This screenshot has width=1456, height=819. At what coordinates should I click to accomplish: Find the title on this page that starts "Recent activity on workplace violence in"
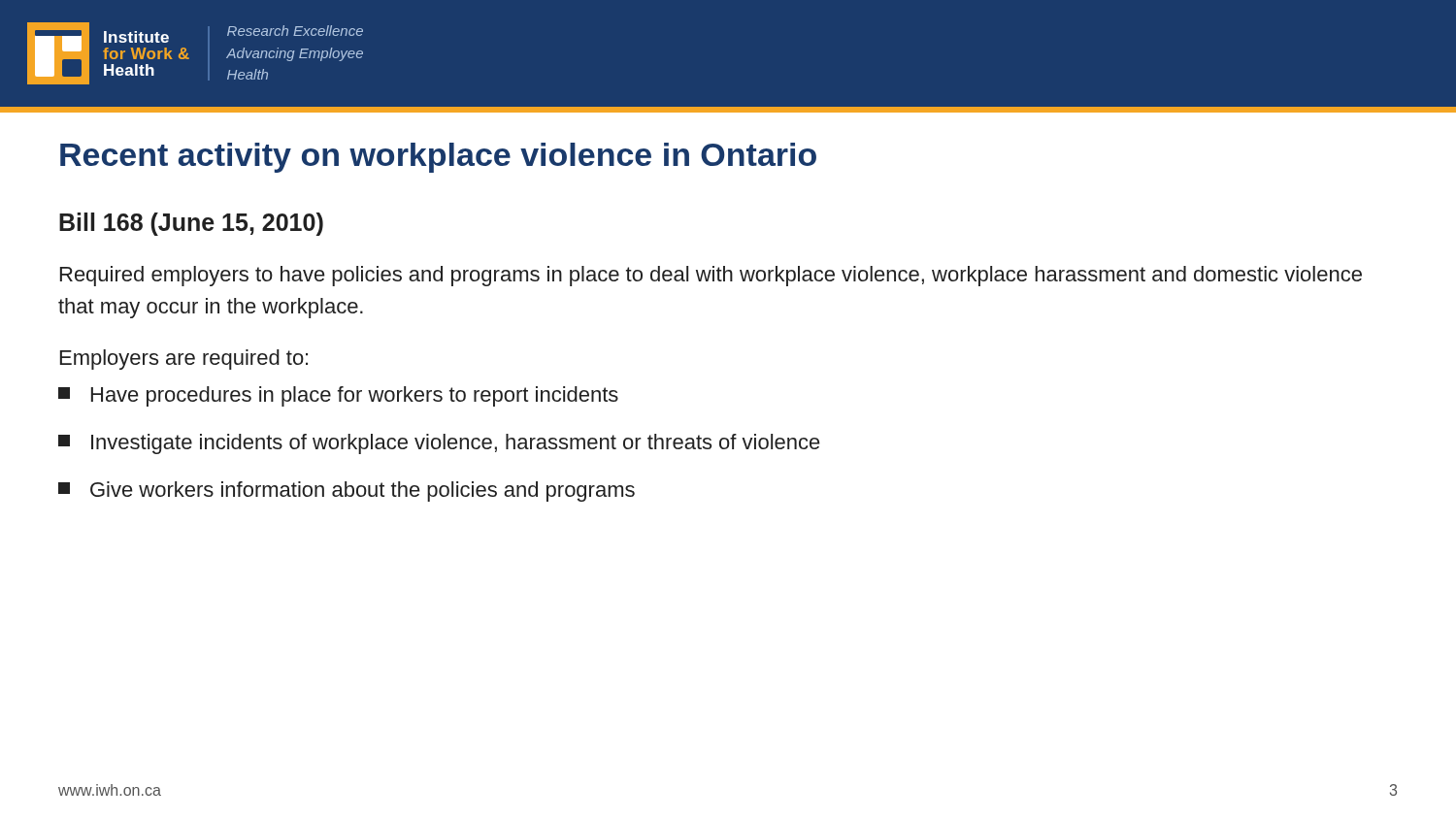tap(728, 155)
